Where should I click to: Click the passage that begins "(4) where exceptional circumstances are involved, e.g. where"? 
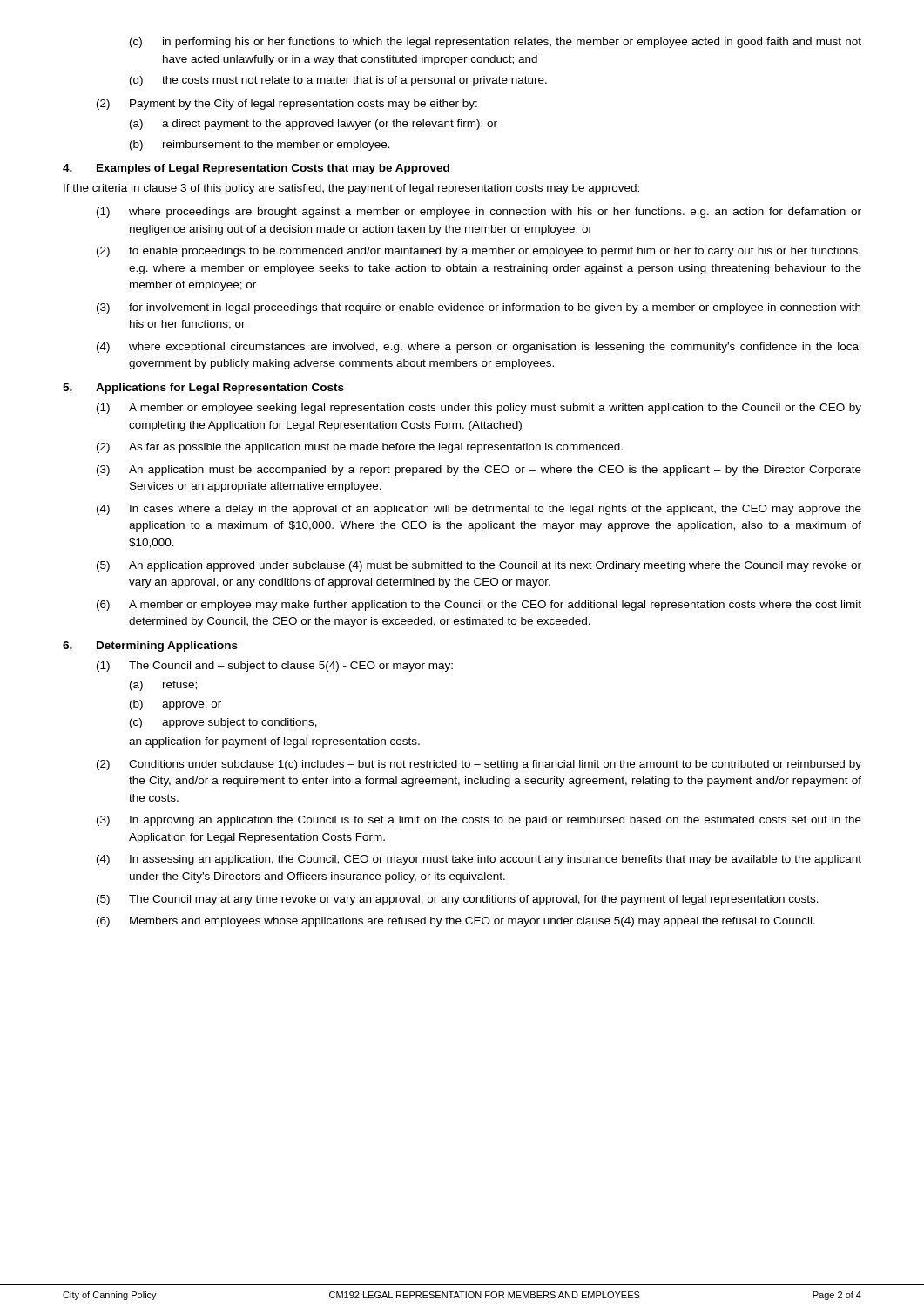click(479, 355)
